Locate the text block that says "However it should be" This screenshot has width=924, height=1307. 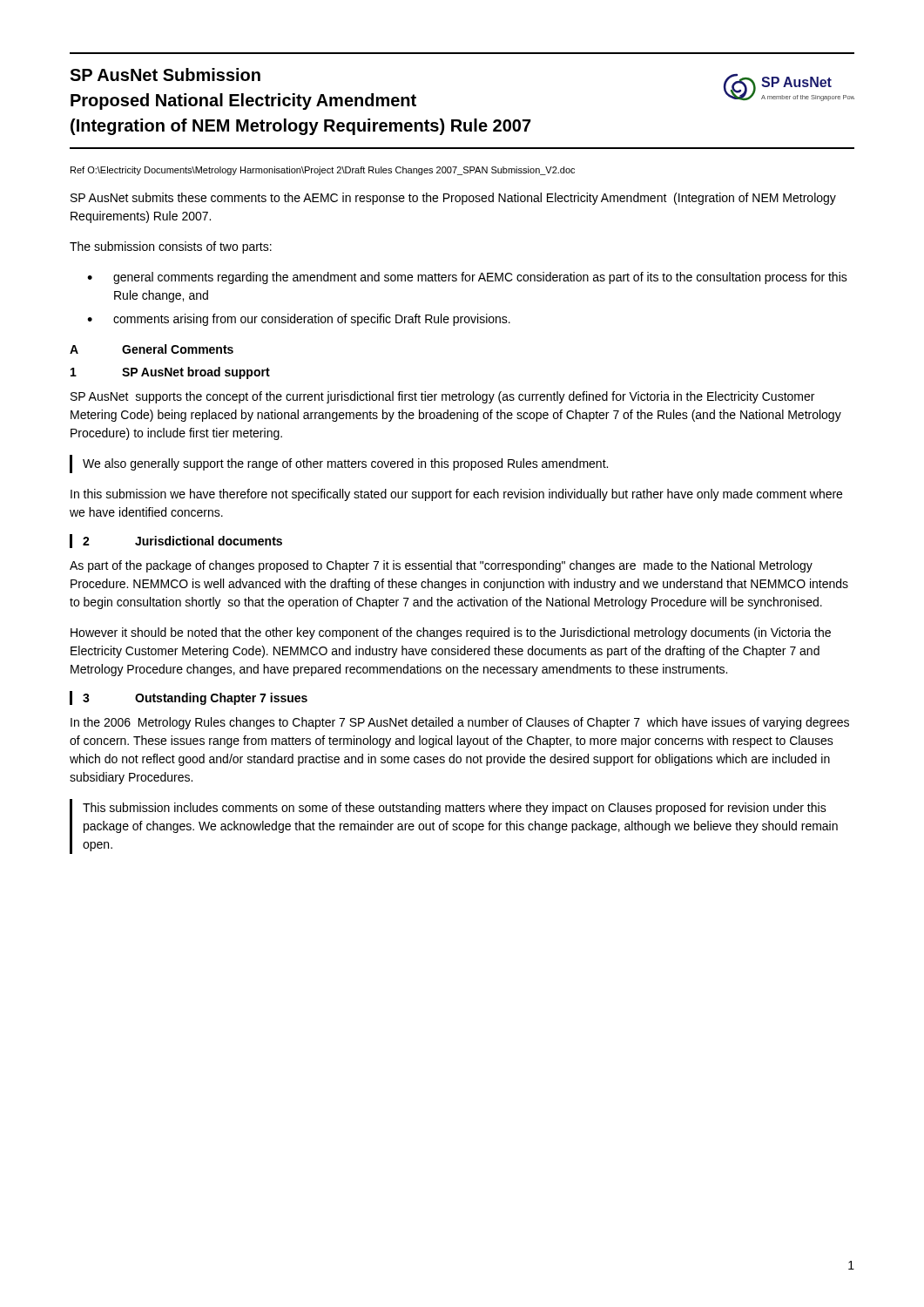(450, 651)
